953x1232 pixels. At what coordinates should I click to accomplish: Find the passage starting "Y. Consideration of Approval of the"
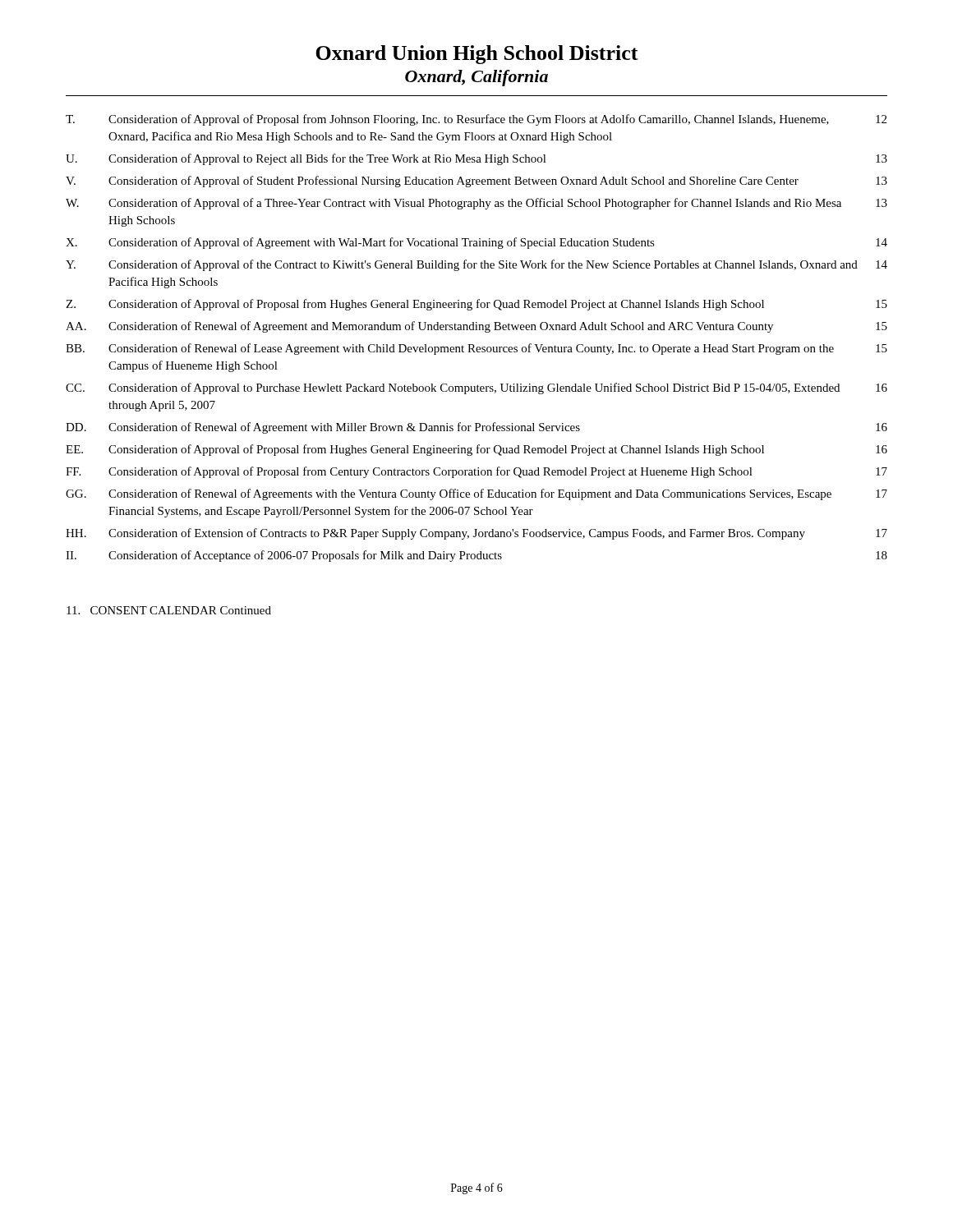476,274
